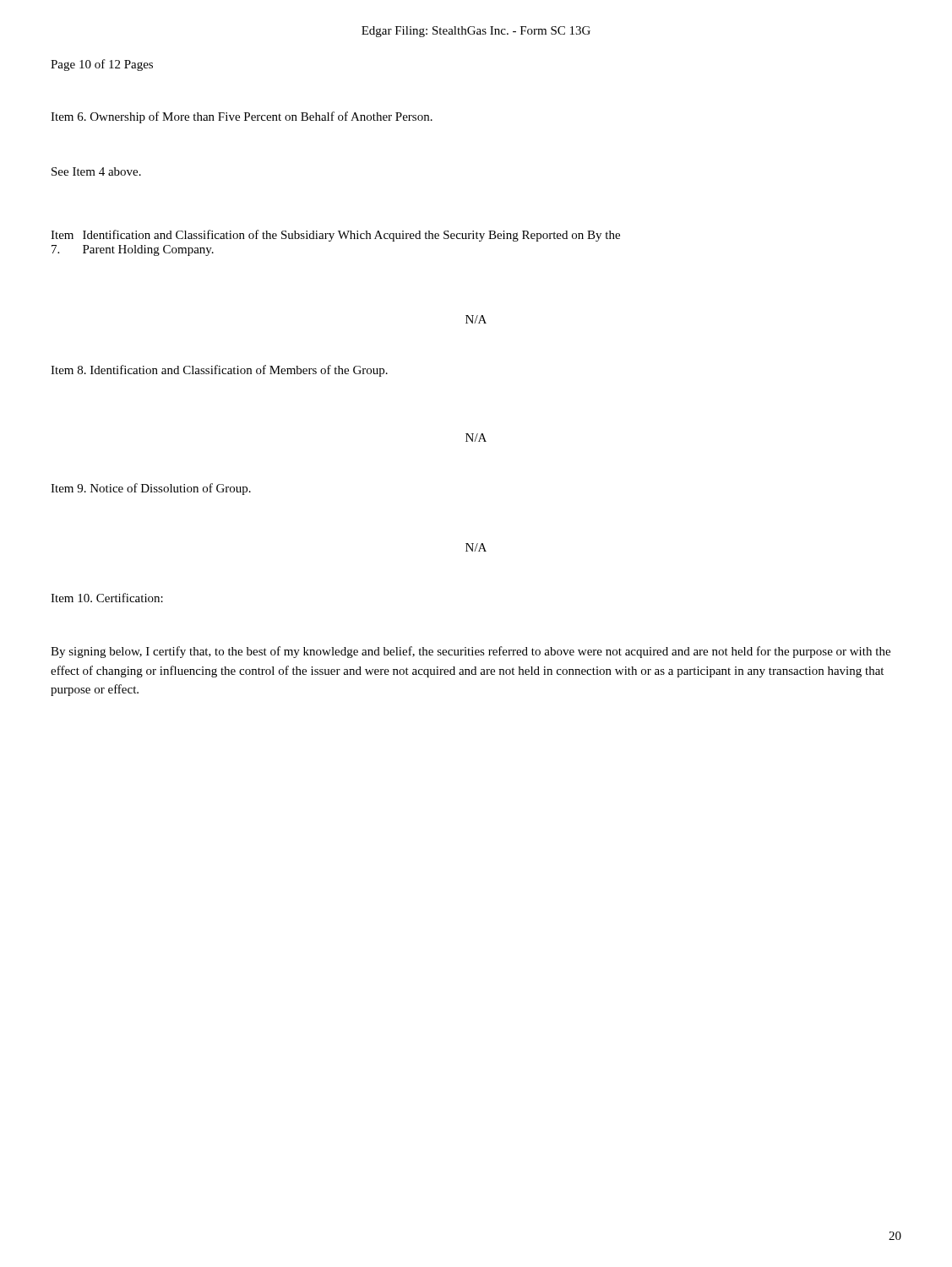Find the element starting "Page 10 of 12 Pages"
The width and height of the screenshot is (952, 1267).
pos(102,64)
